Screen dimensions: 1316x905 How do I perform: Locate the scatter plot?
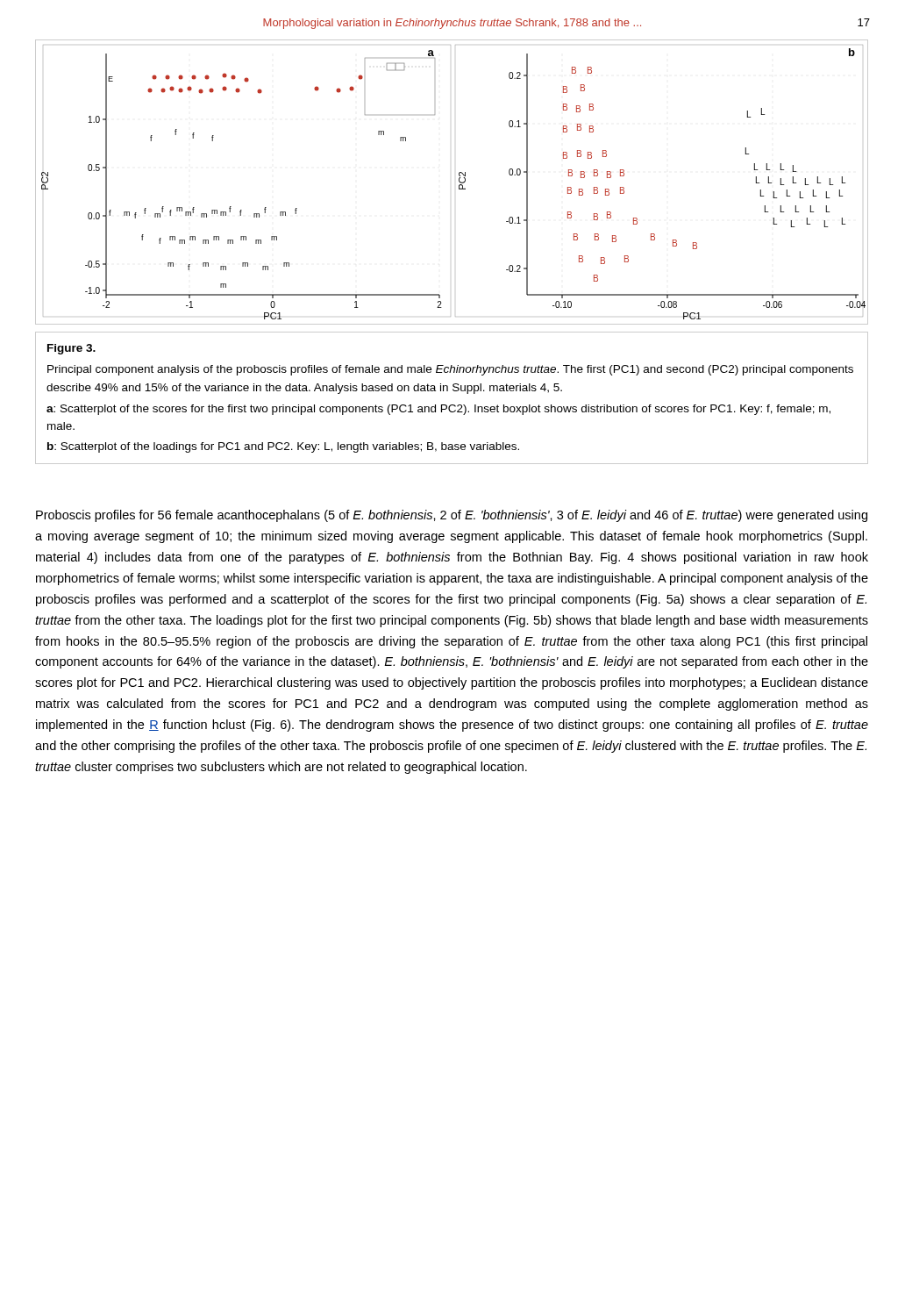point(452,182)
